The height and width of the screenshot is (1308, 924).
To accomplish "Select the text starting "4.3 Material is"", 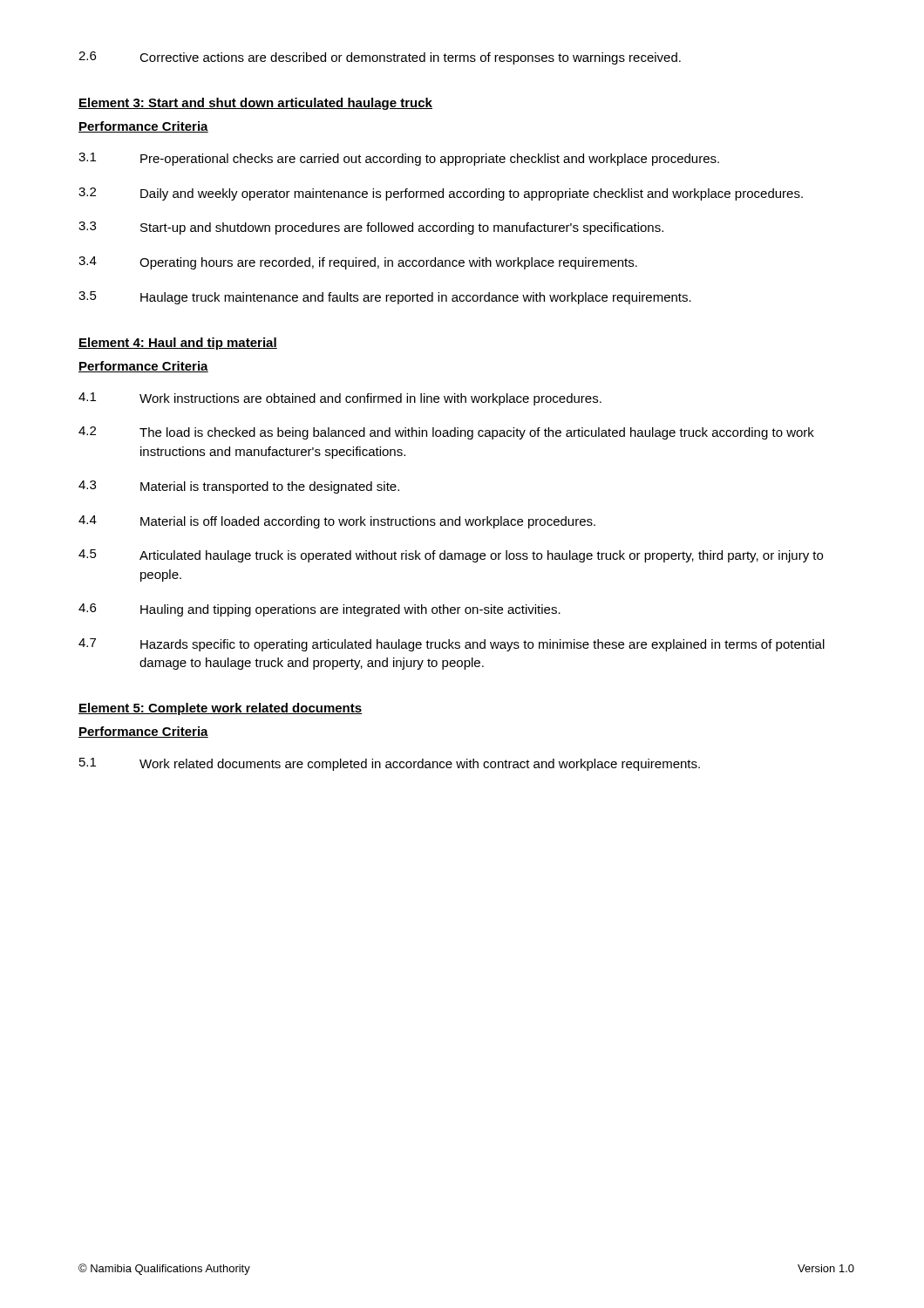I will pyautogui.click(x=239, y=487).
